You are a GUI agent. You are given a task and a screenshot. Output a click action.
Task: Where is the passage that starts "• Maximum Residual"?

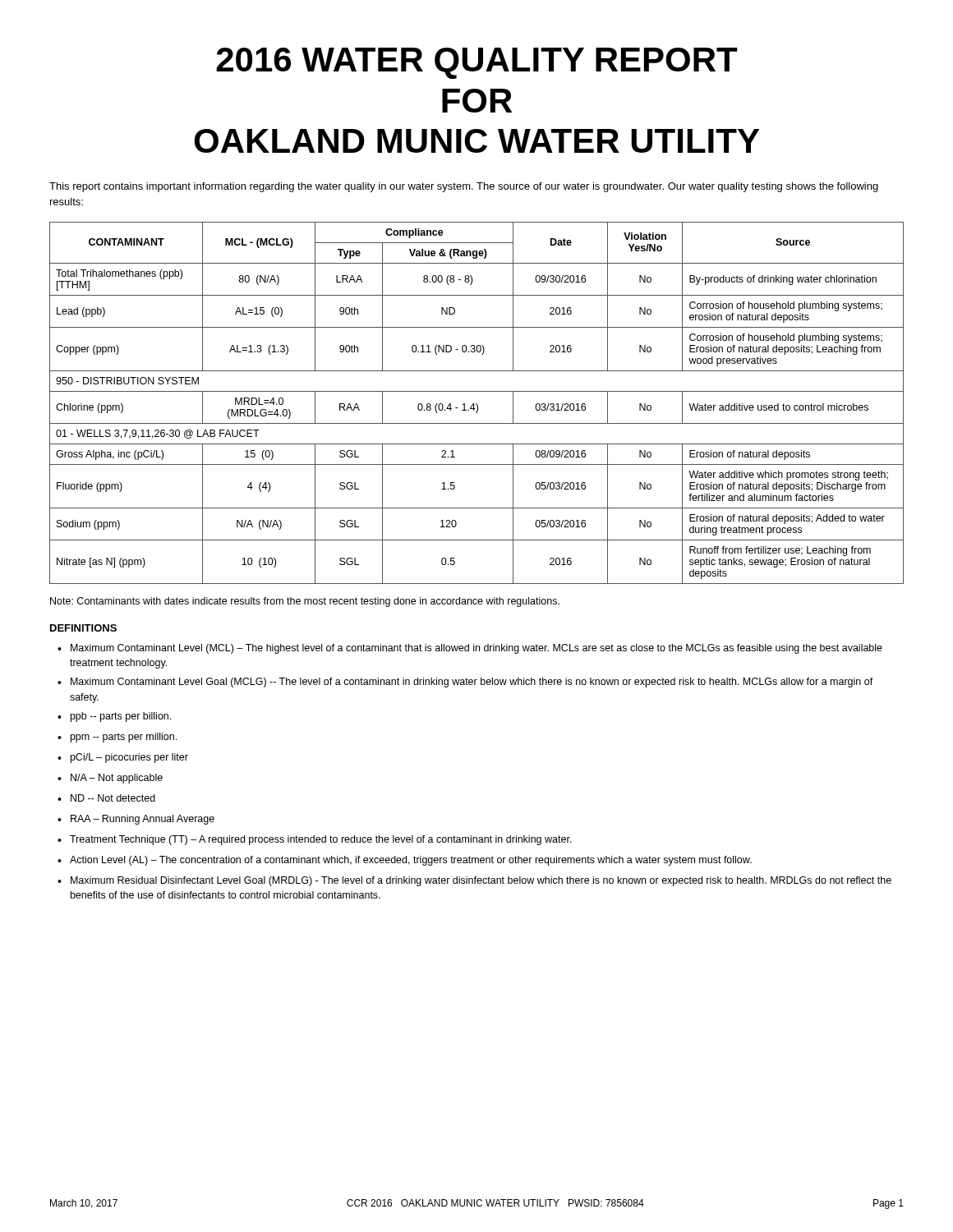coord(481,888)
